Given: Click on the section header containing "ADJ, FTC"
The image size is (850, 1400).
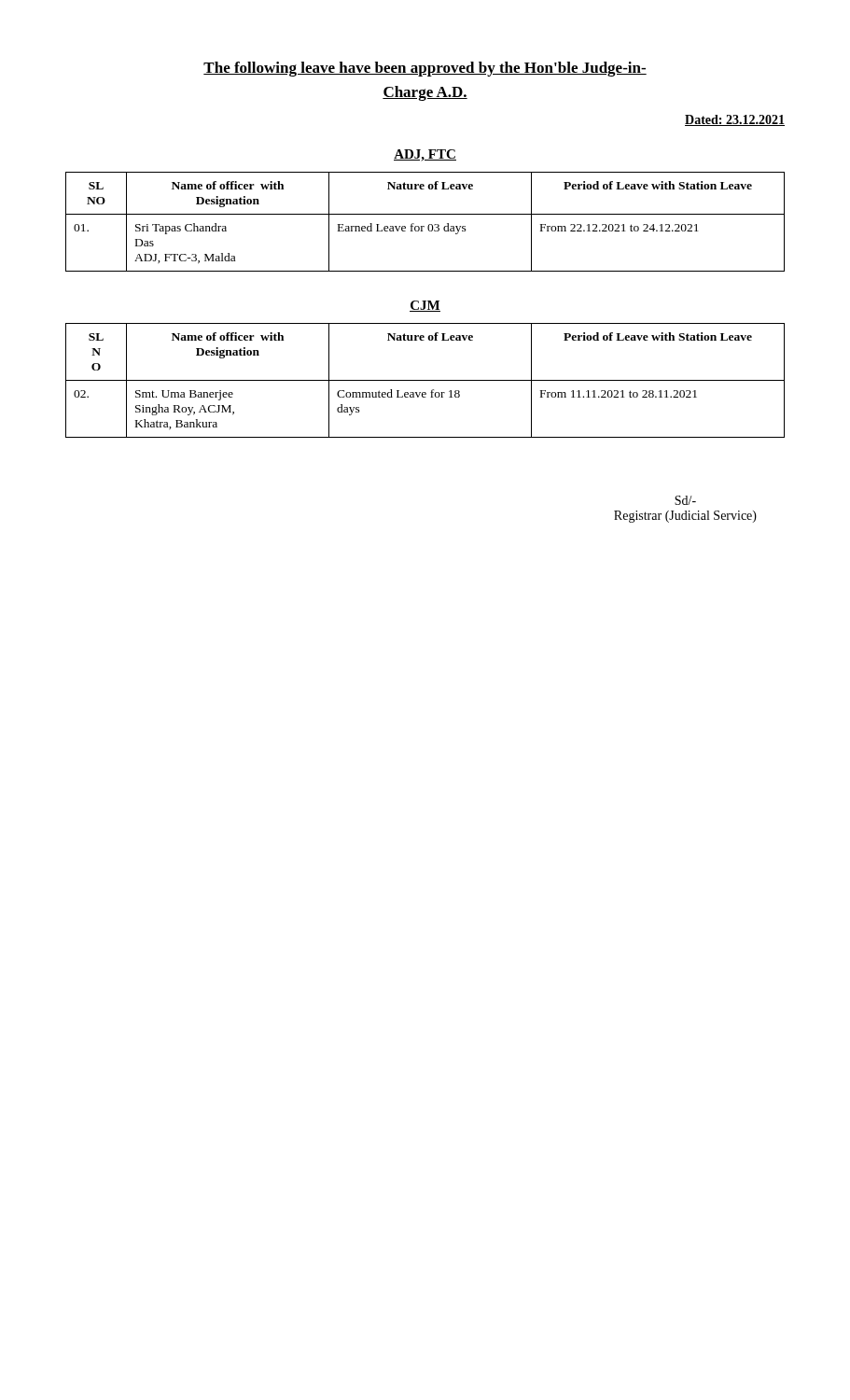Looking at the screenshot, I should pos(425,154).
